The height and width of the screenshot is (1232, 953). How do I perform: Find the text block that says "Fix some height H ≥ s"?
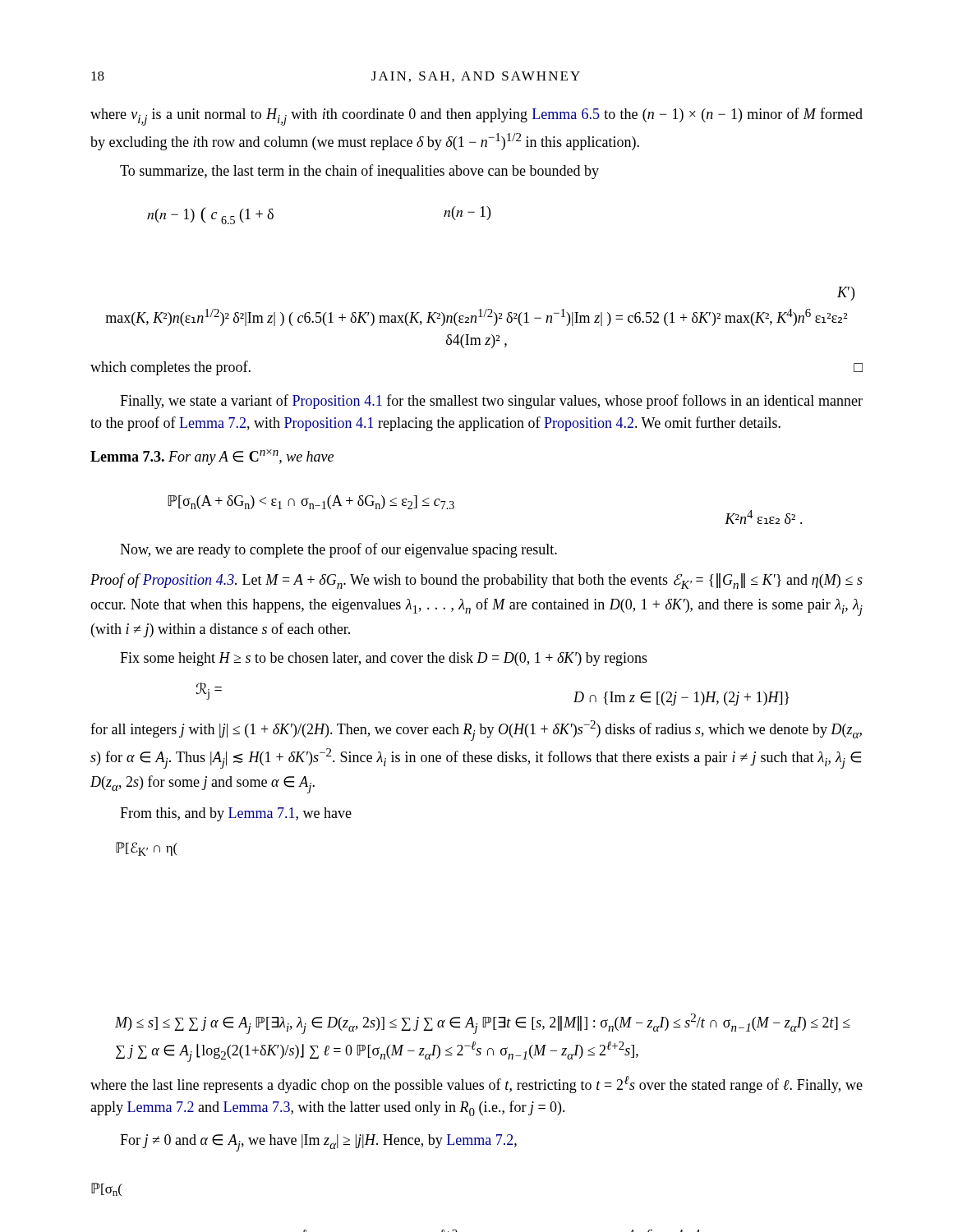[x=384, y=658]
